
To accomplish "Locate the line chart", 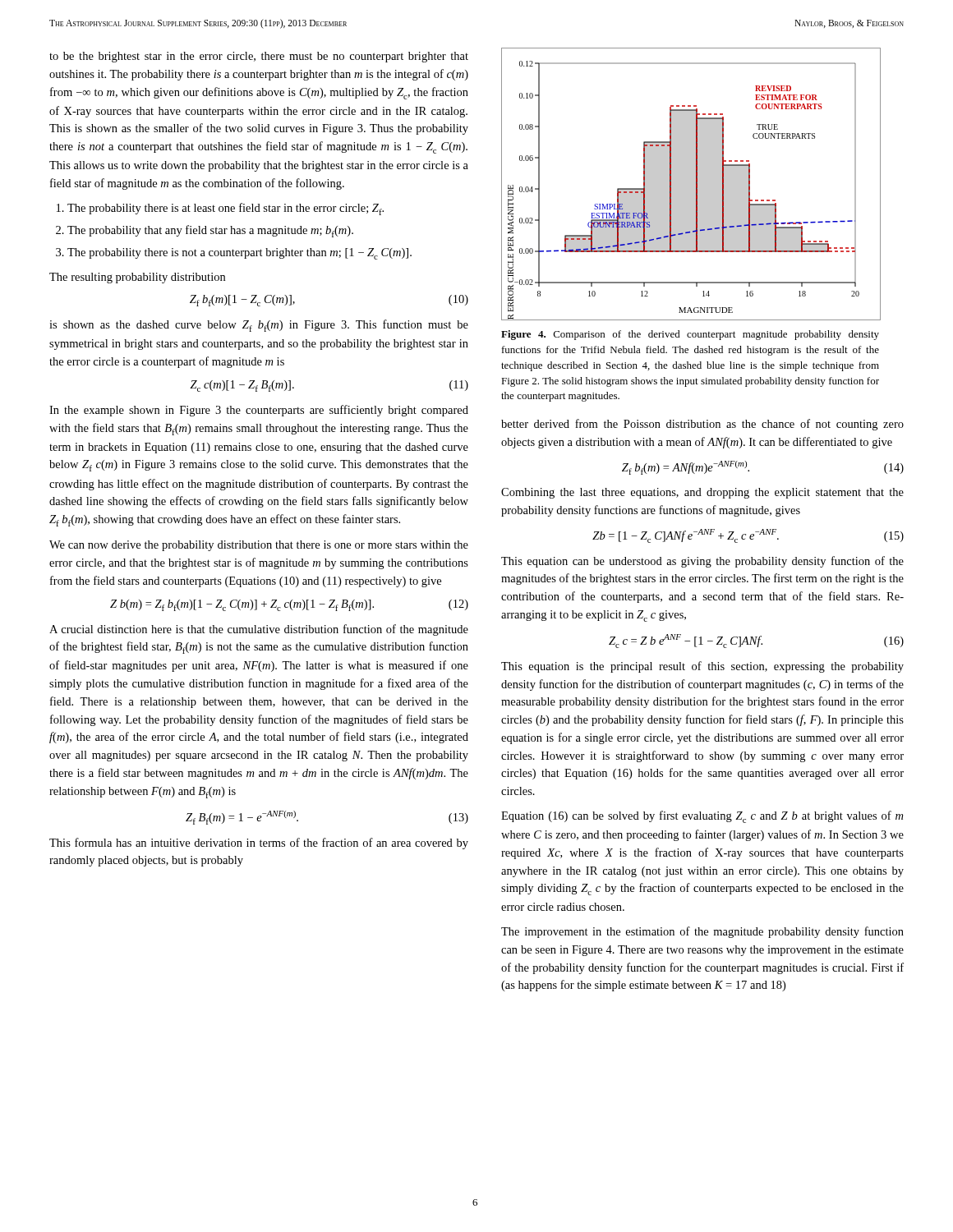I will point(690,184).
